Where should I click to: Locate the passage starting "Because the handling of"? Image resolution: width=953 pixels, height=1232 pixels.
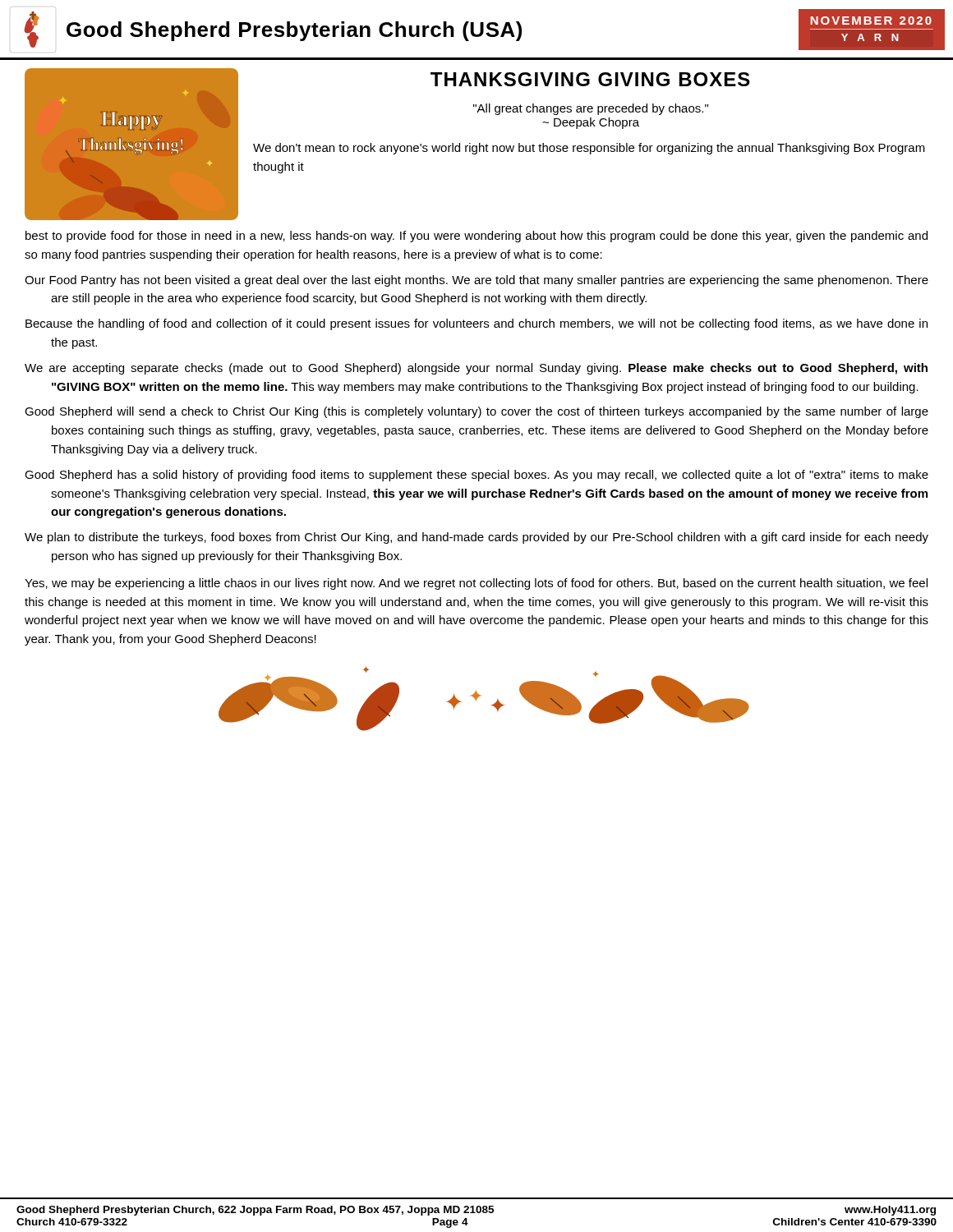coord(476,333)
